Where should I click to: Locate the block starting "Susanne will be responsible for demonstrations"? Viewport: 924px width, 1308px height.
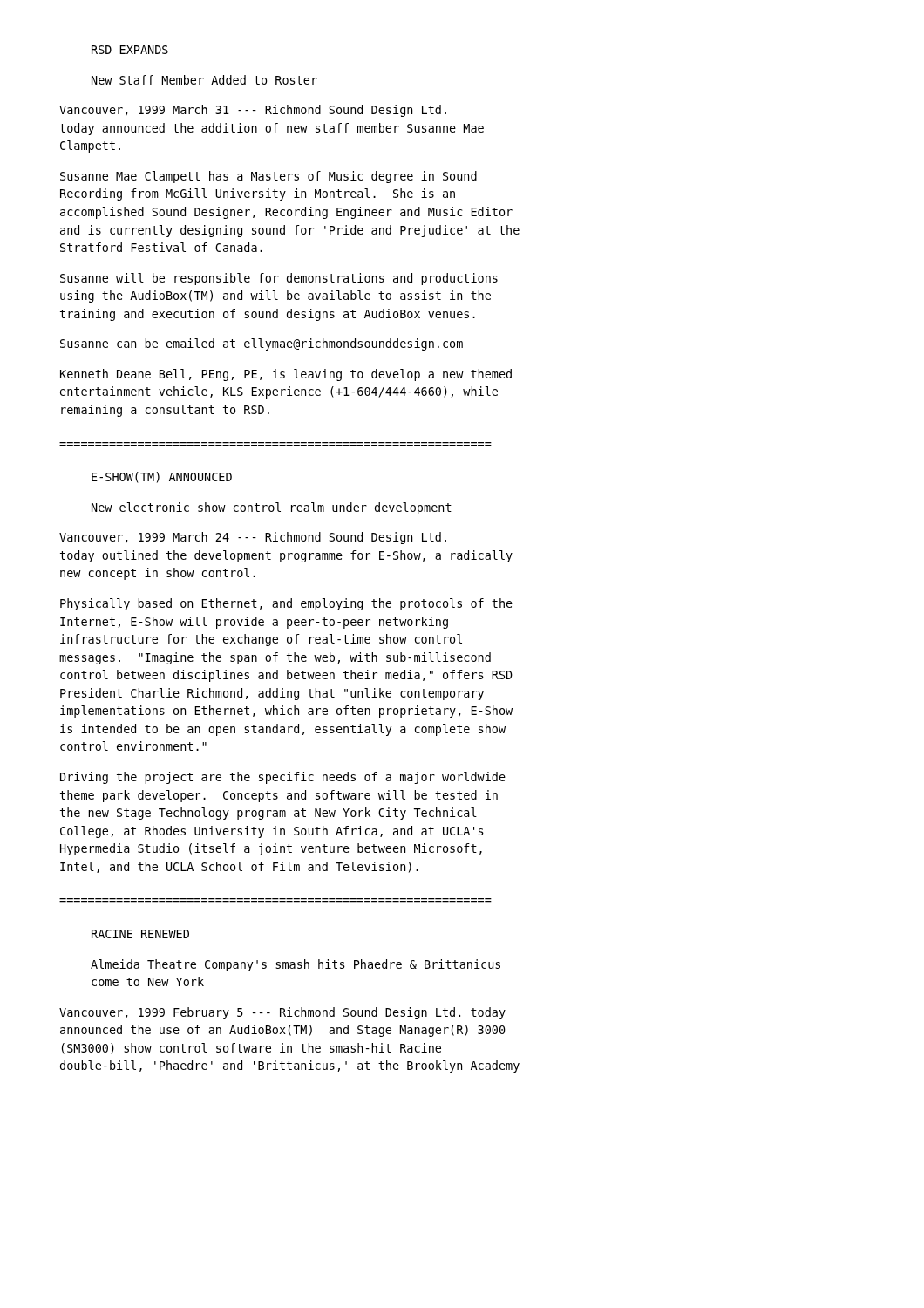tap(279, 296)
